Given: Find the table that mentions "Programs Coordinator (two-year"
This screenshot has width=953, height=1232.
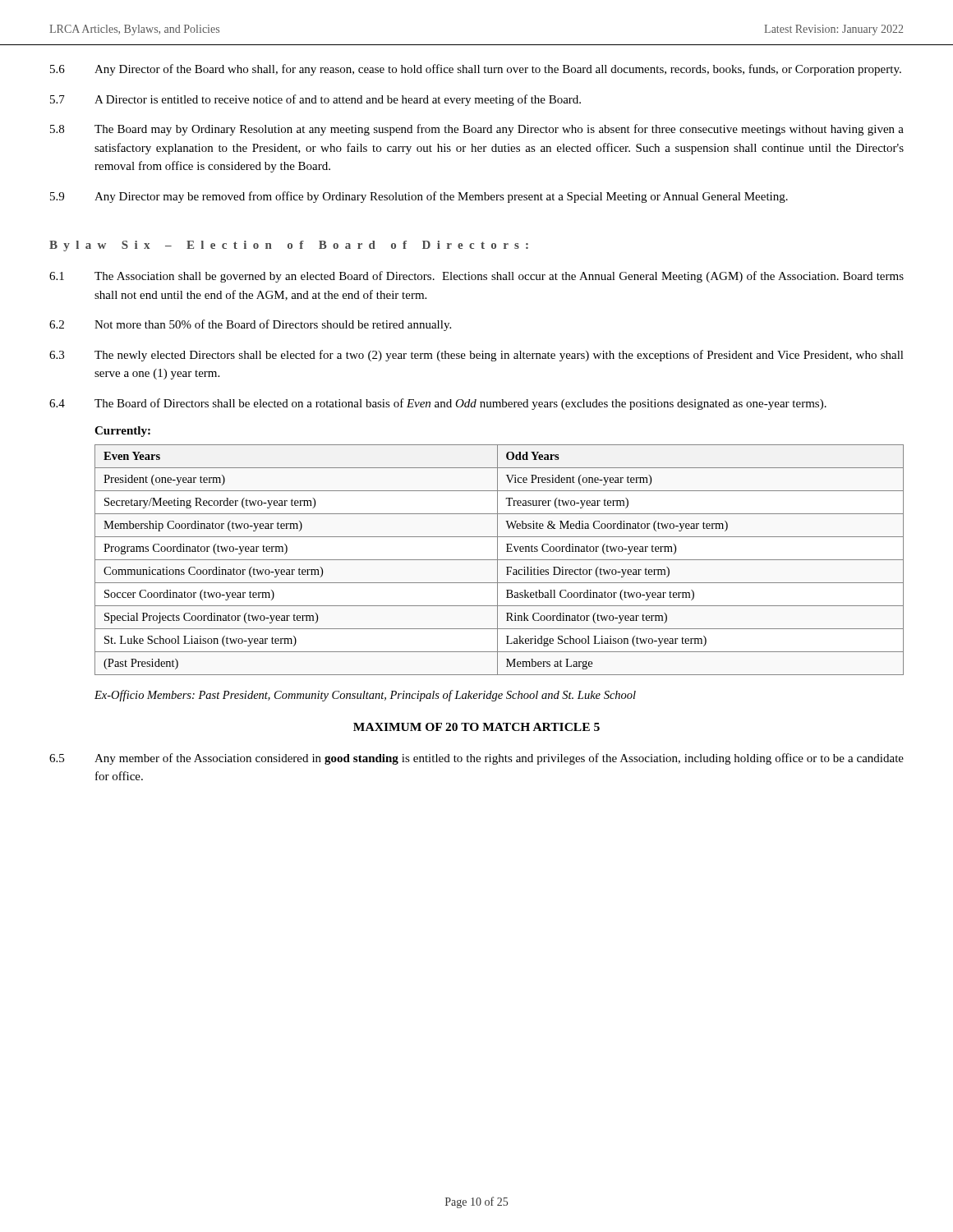Looking at the screenshot, I should pyautogui.click(x=499, y=560).
